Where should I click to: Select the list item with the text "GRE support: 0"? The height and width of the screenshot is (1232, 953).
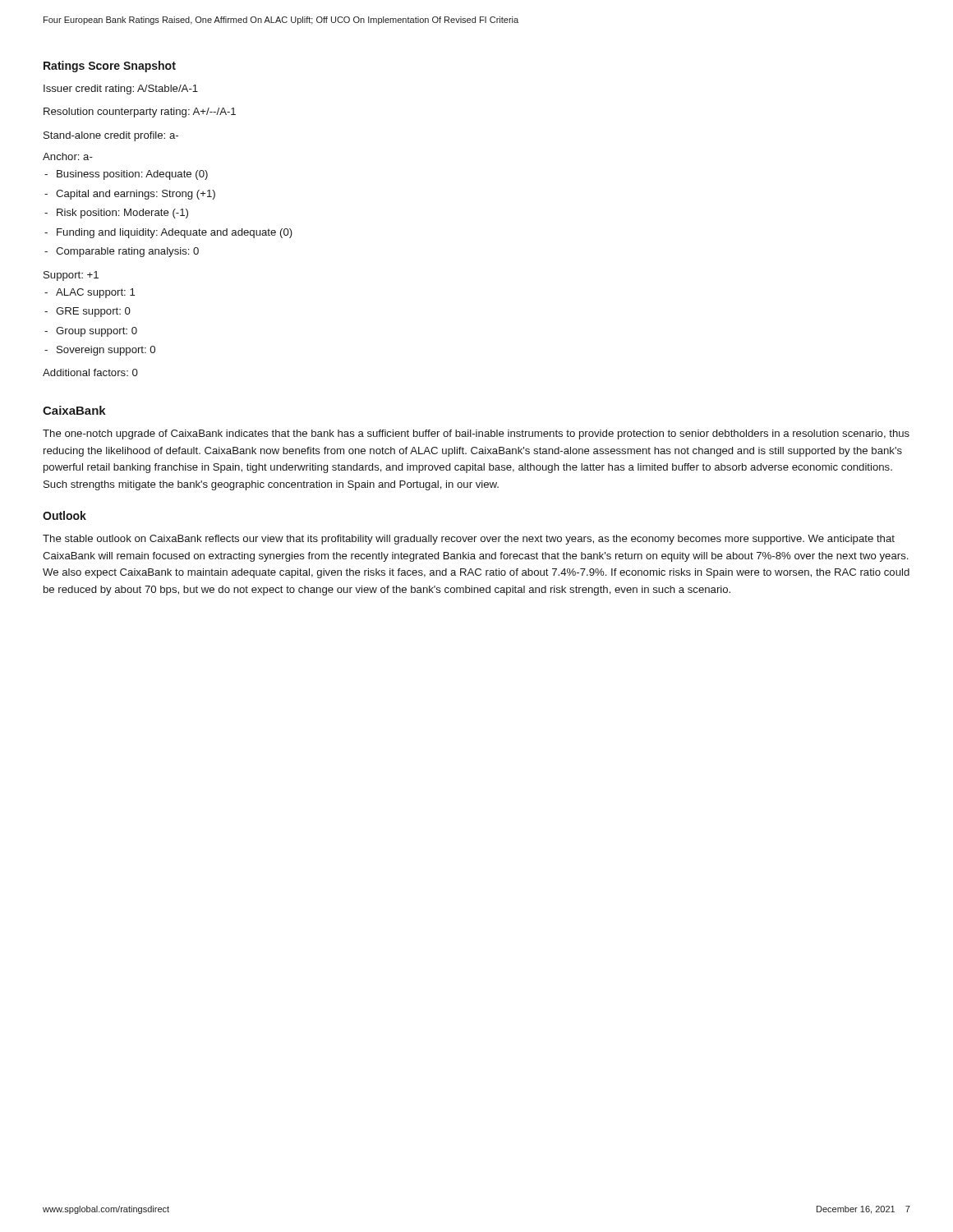pyautogui.click(x=93, y=311)
